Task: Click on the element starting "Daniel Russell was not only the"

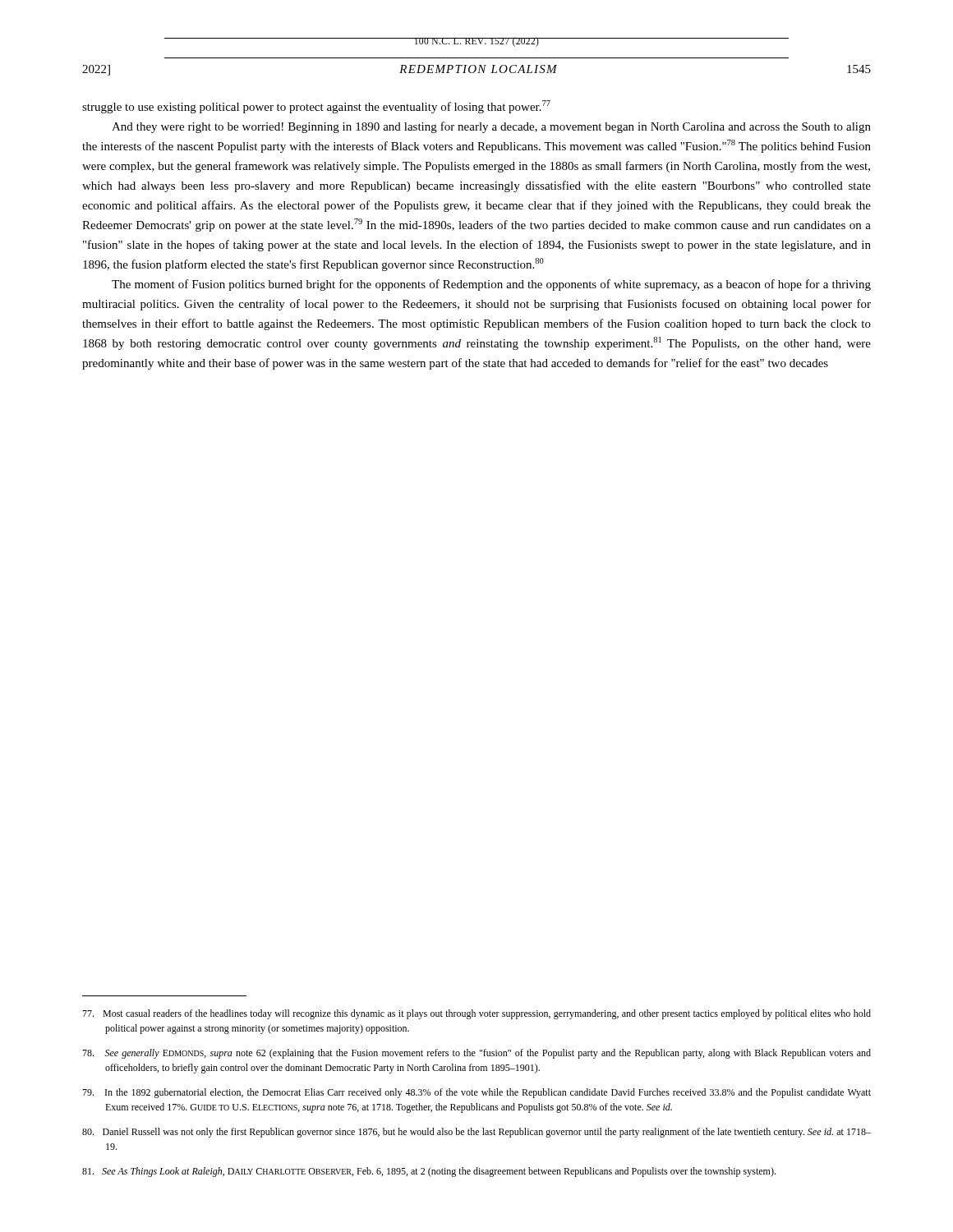Action: coord(476,1139)
